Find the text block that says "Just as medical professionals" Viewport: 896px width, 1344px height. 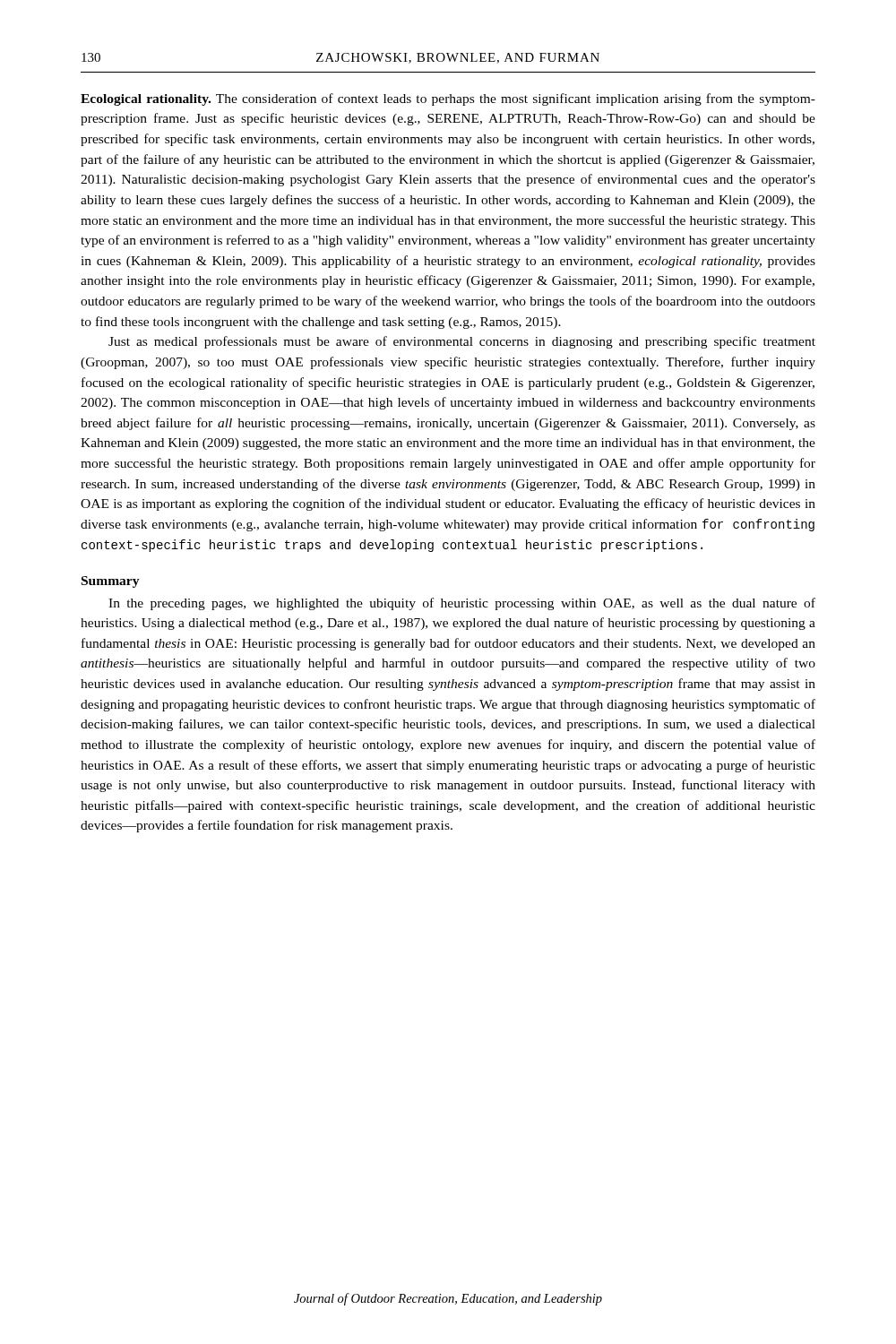coord(448,443)
